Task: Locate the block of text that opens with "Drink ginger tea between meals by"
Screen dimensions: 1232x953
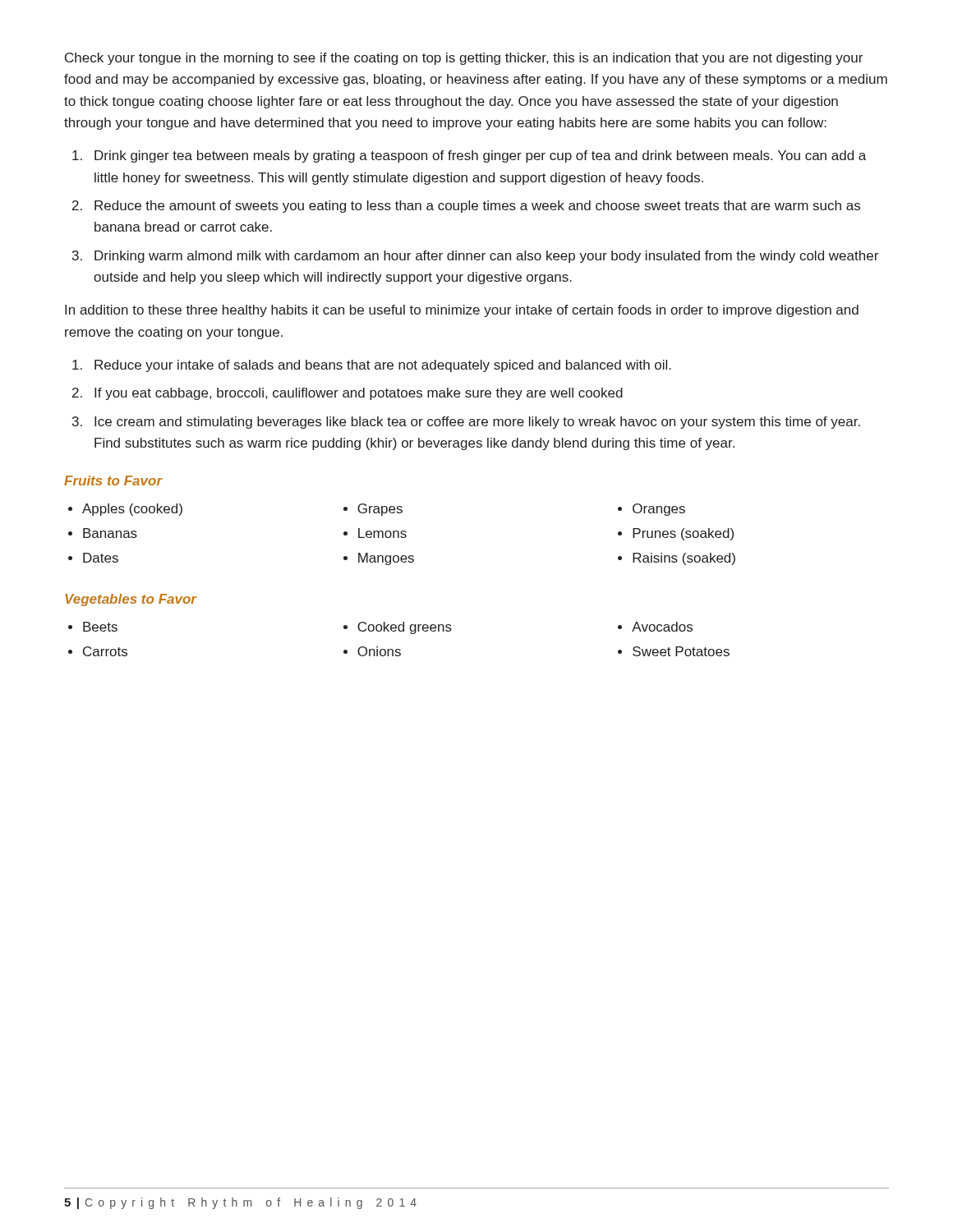Action: click(x=488, y=167)
